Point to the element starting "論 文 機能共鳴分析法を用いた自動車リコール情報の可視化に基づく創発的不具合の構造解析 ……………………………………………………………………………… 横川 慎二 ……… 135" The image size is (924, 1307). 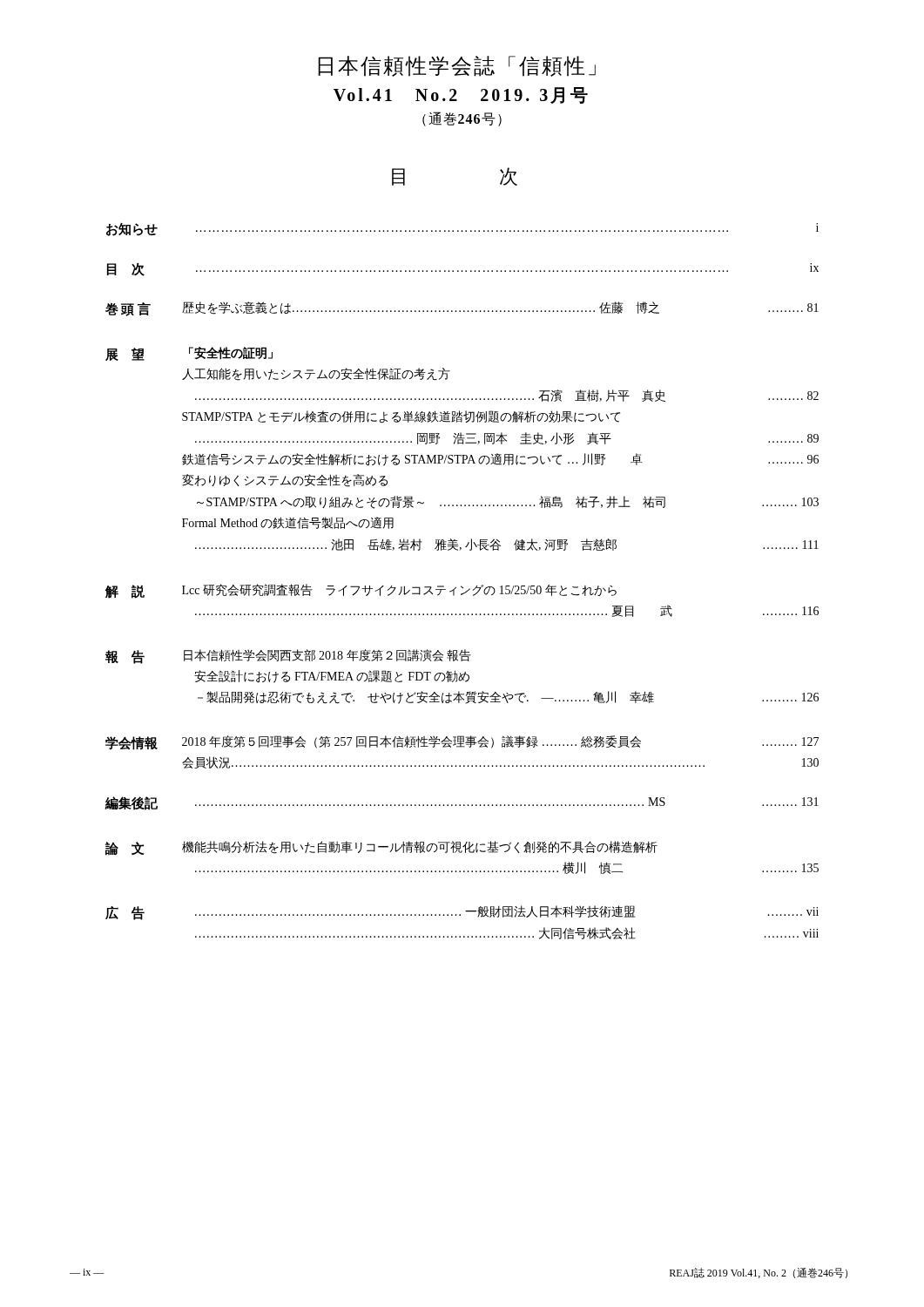[462, 858]
